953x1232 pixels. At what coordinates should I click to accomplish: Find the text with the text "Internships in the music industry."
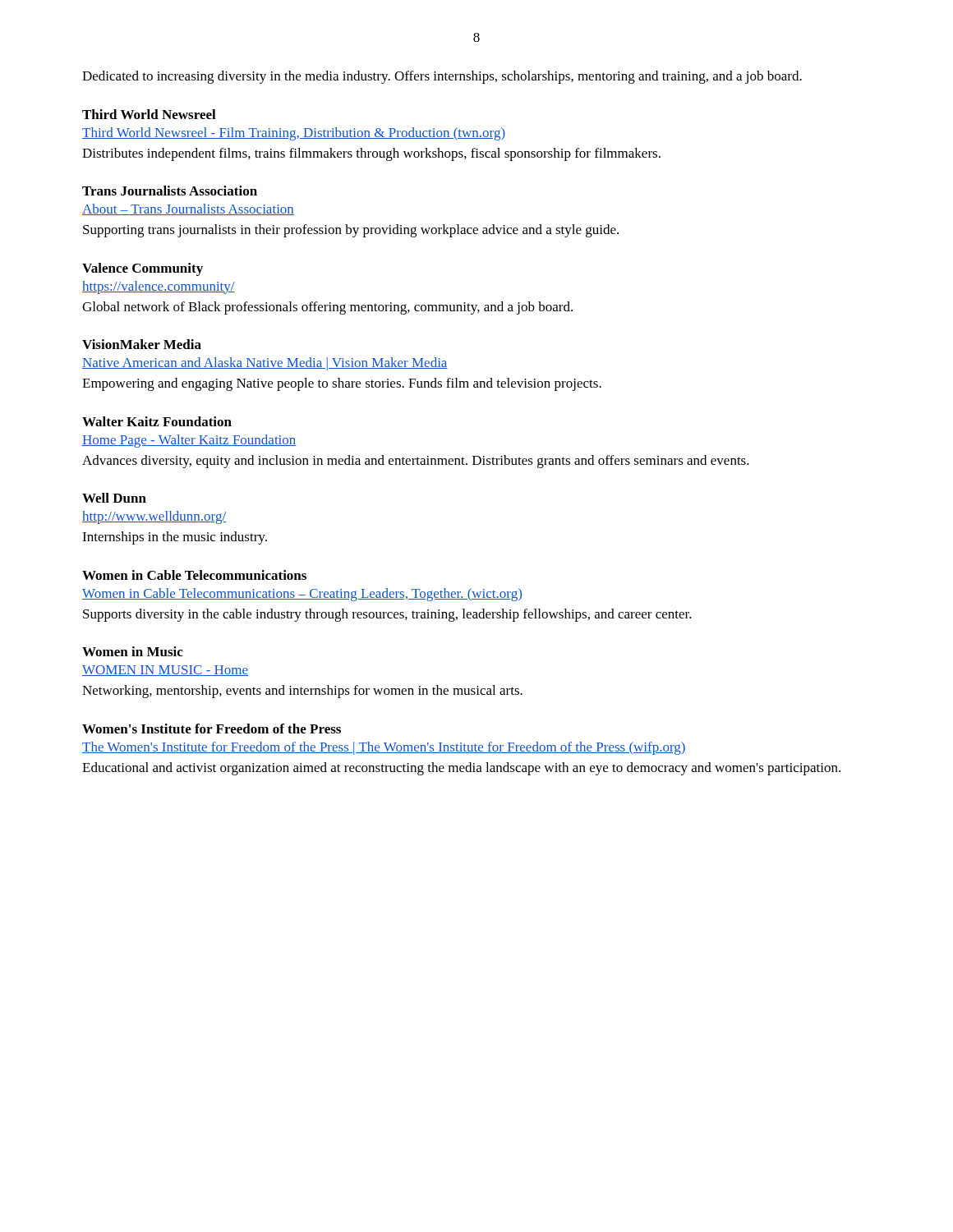coord(175,537)
